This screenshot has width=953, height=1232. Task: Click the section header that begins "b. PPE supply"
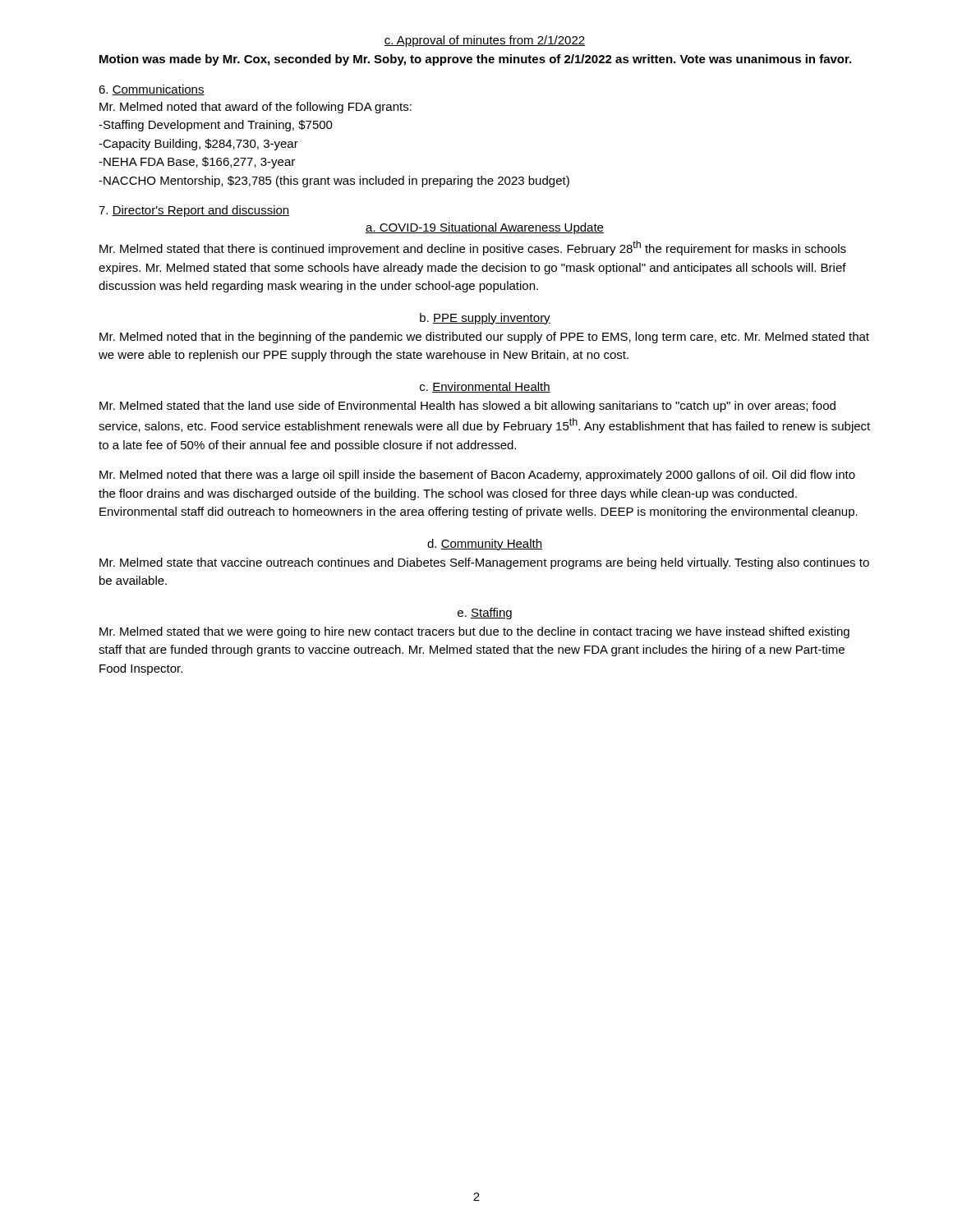tap(485, 317)
